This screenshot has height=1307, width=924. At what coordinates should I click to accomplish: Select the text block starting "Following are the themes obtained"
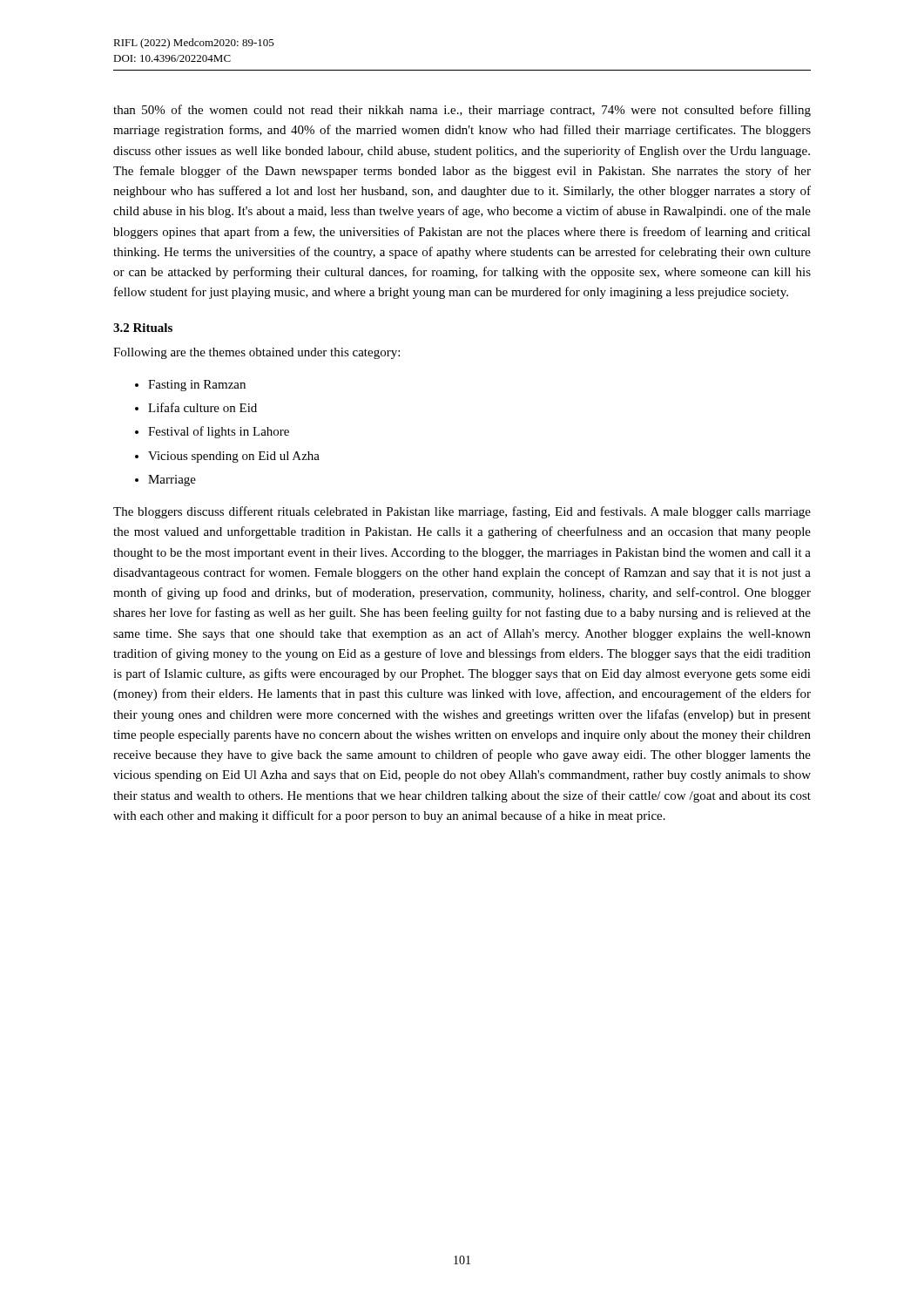(x=256, y=353)
